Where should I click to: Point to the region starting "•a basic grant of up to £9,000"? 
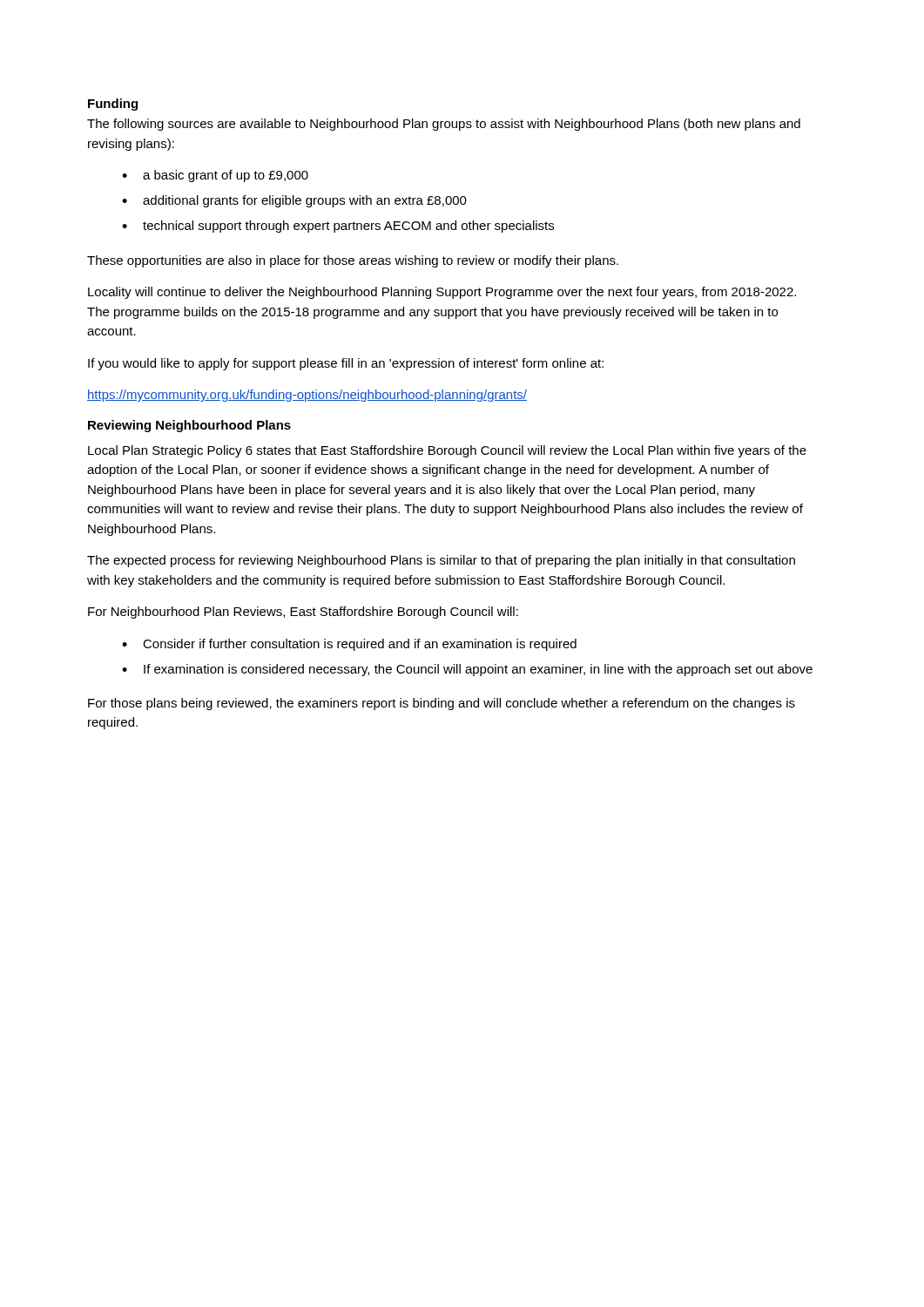(x=215, y=177)
